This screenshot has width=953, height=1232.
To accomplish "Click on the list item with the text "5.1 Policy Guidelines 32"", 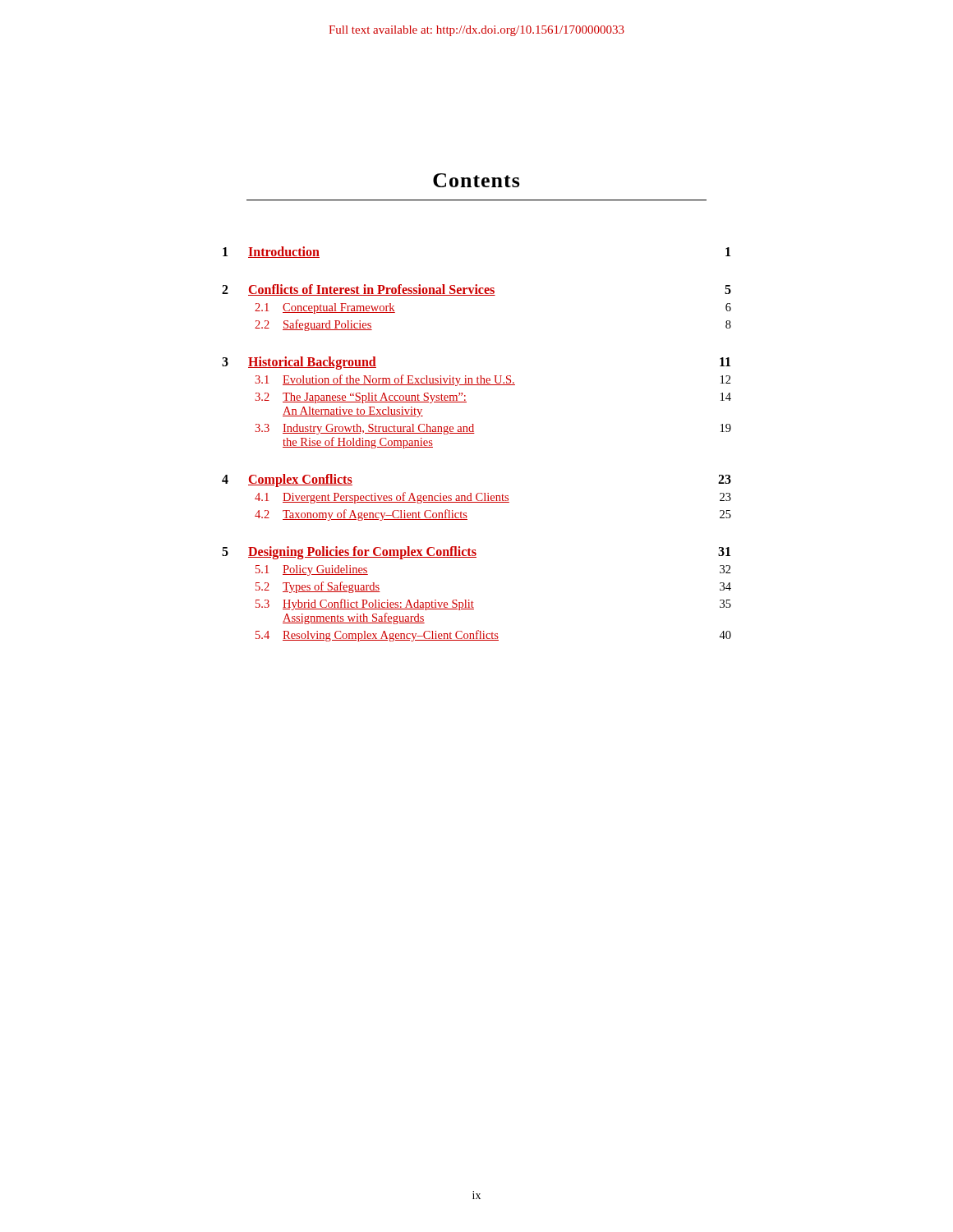I will 338,570.
